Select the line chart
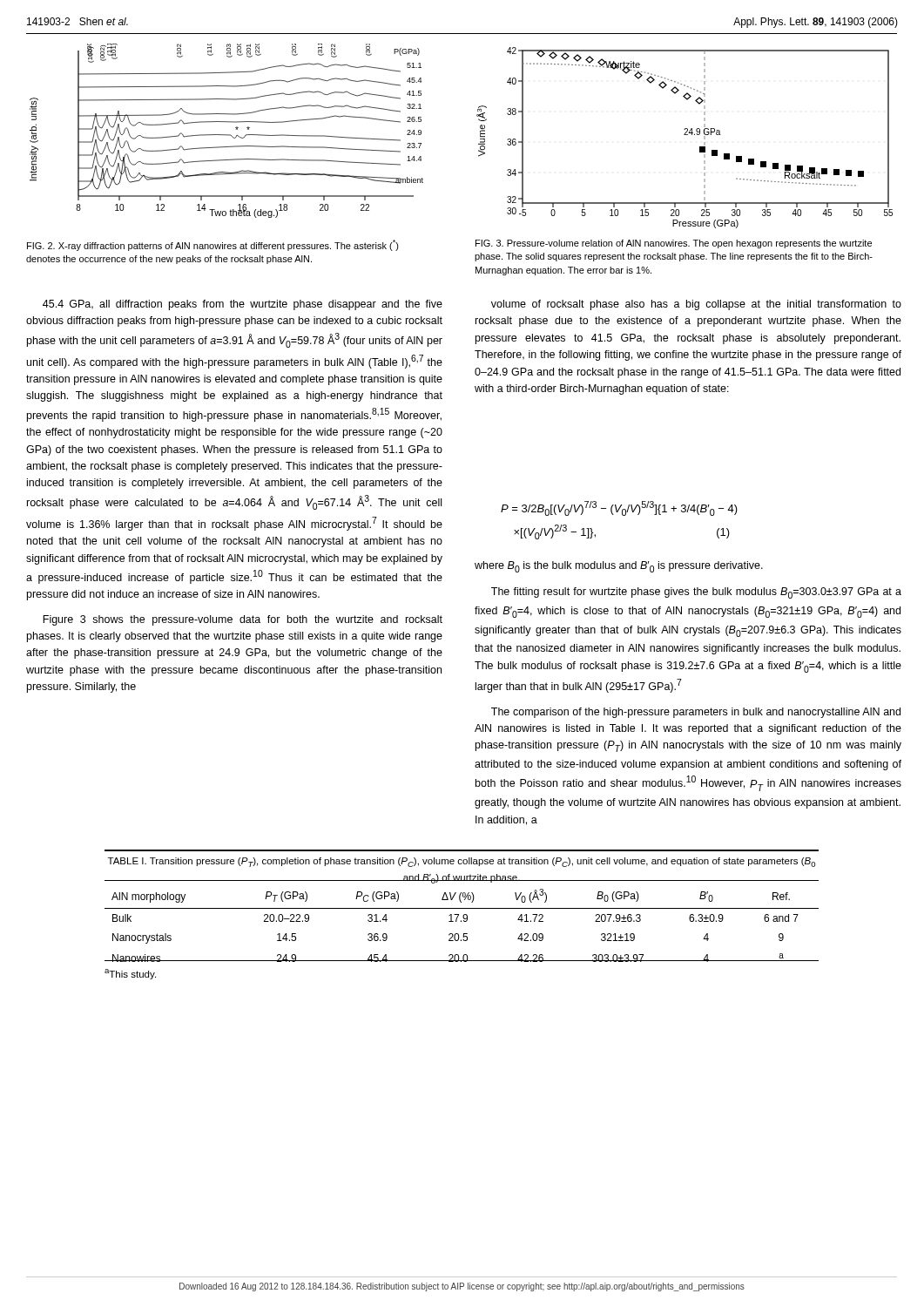924x1307 pixels. coord(688,139)
